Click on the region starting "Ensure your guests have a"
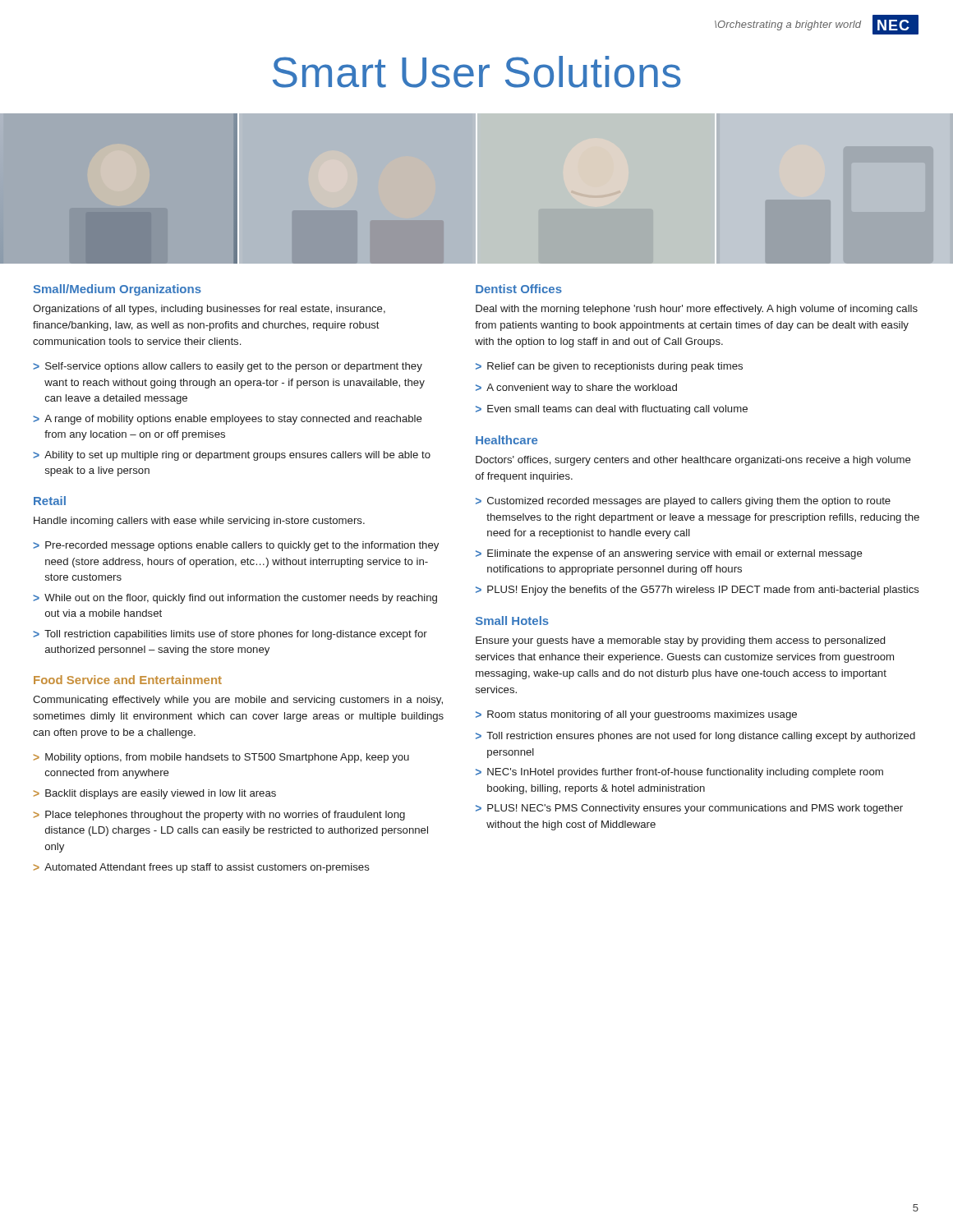This screenshot has height=1232, width=953. [x=685, y=665]
